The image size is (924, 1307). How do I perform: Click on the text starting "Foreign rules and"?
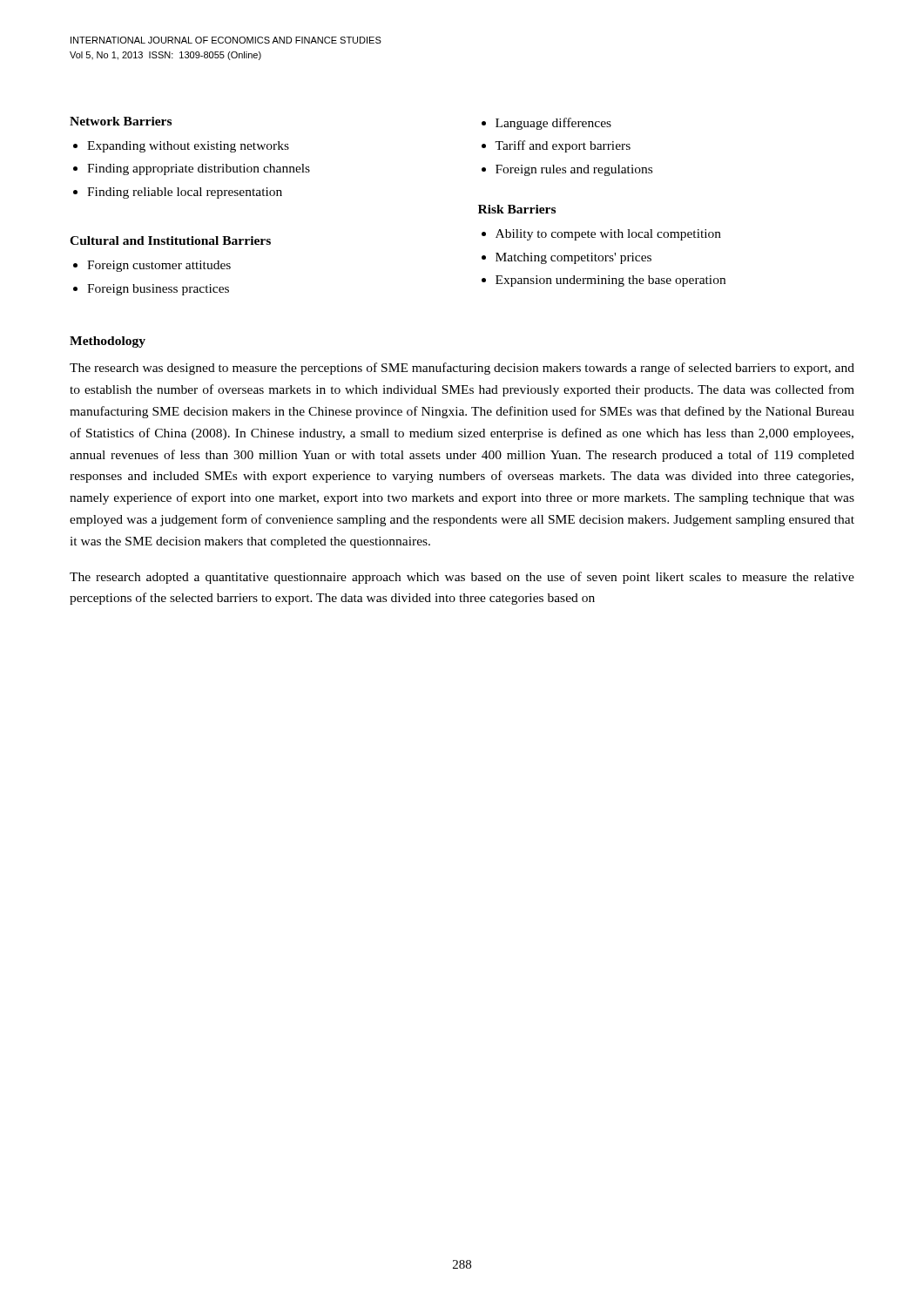(x=574, y=169)
